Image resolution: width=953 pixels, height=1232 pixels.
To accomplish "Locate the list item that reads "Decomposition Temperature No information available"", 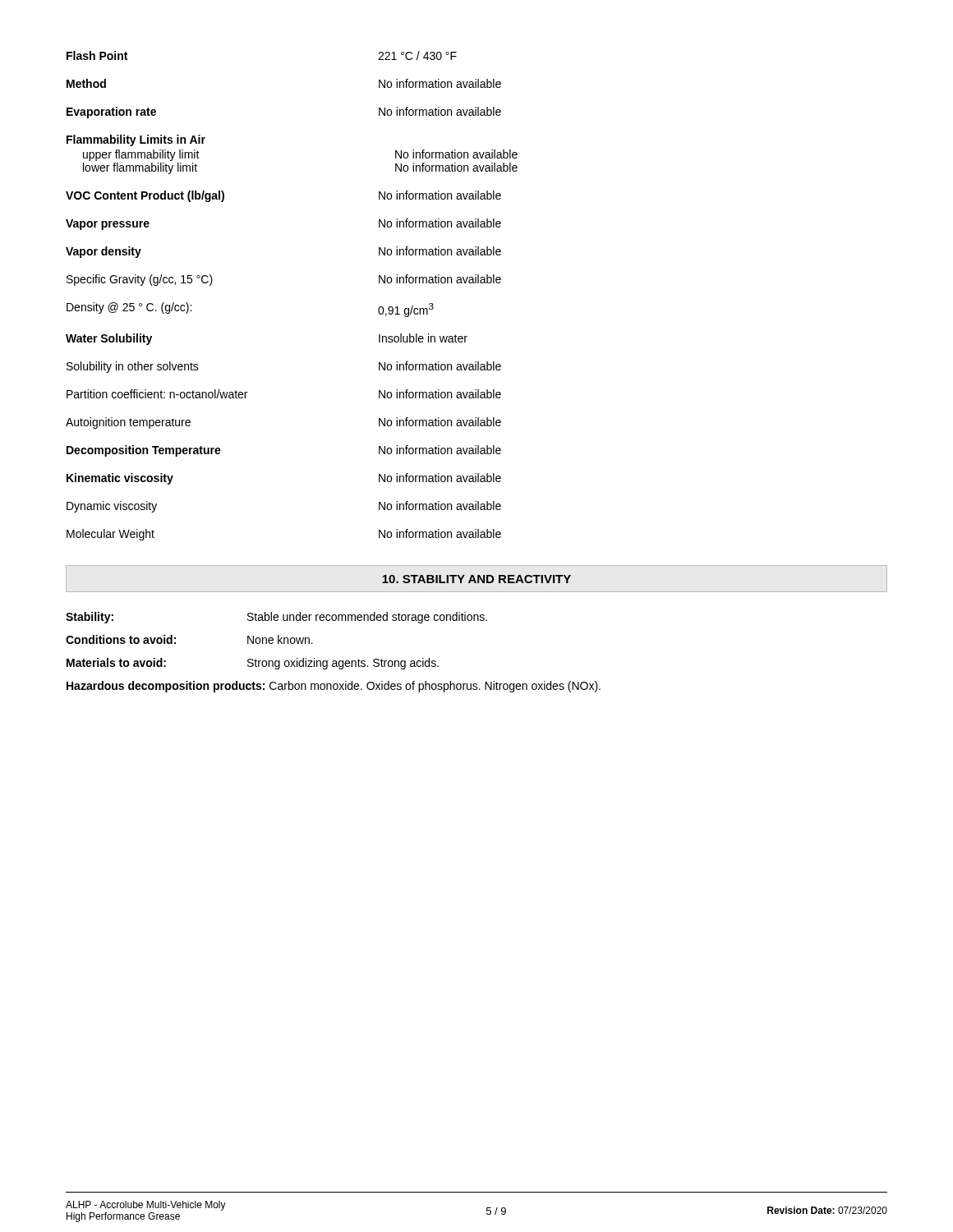I will 144,451.
